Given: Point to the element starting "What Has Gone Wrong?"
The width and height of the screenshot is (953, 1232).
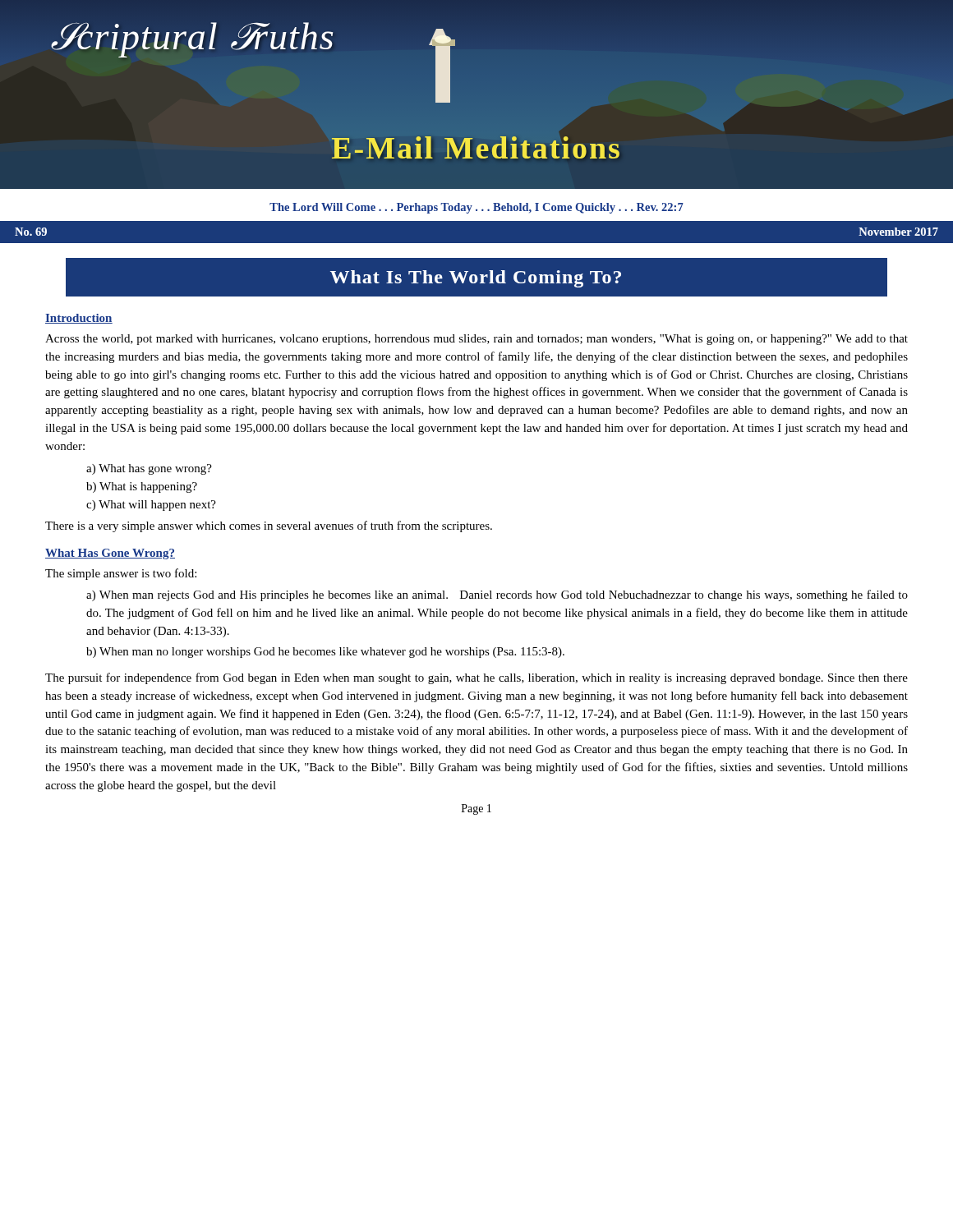Looking at the screenshot, I should (x=110, y=553).
